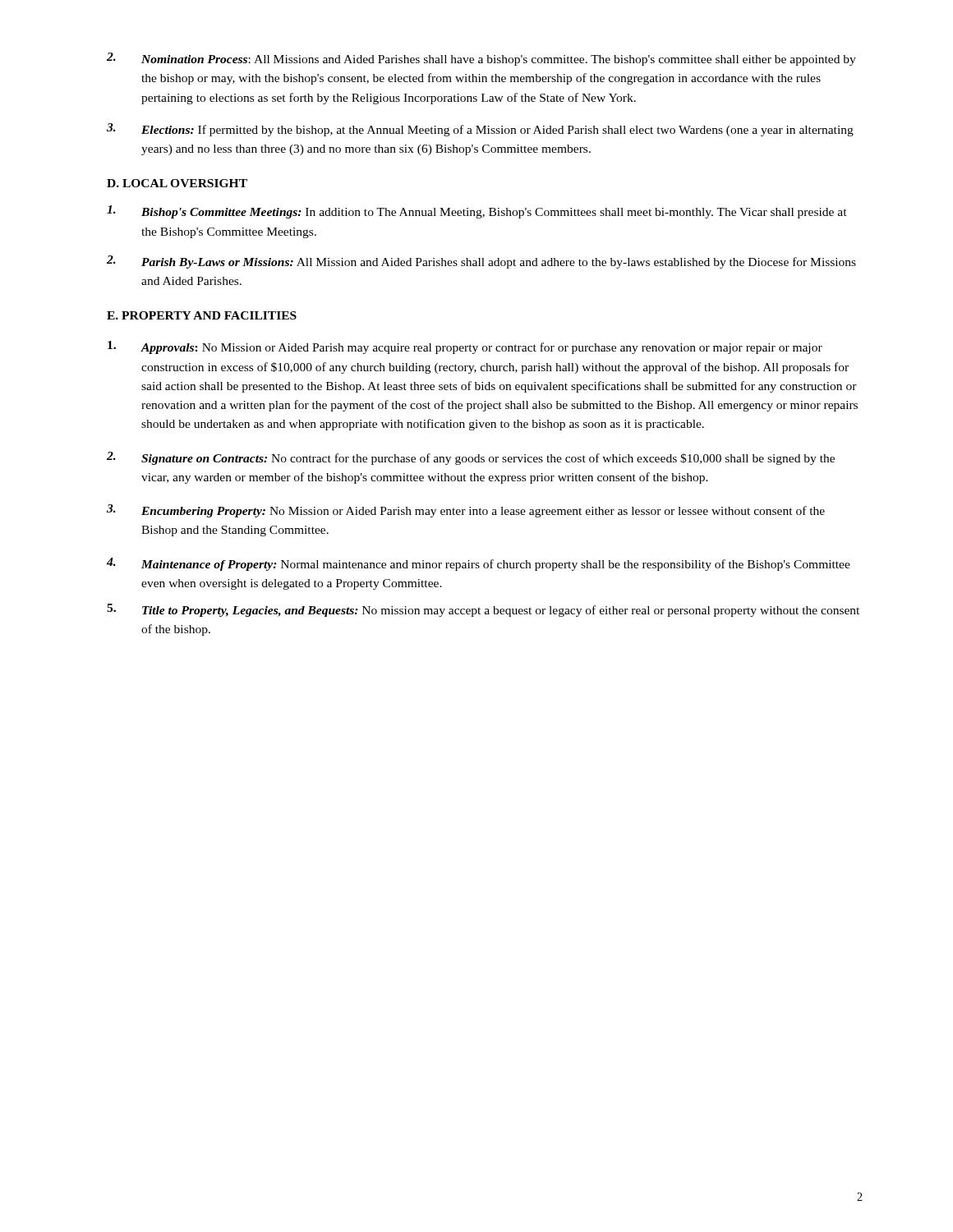Screen dimensions: 1232x953
Task: Click on the list item containing "3. Encumbering Property: No"
Action: (485, 520)
